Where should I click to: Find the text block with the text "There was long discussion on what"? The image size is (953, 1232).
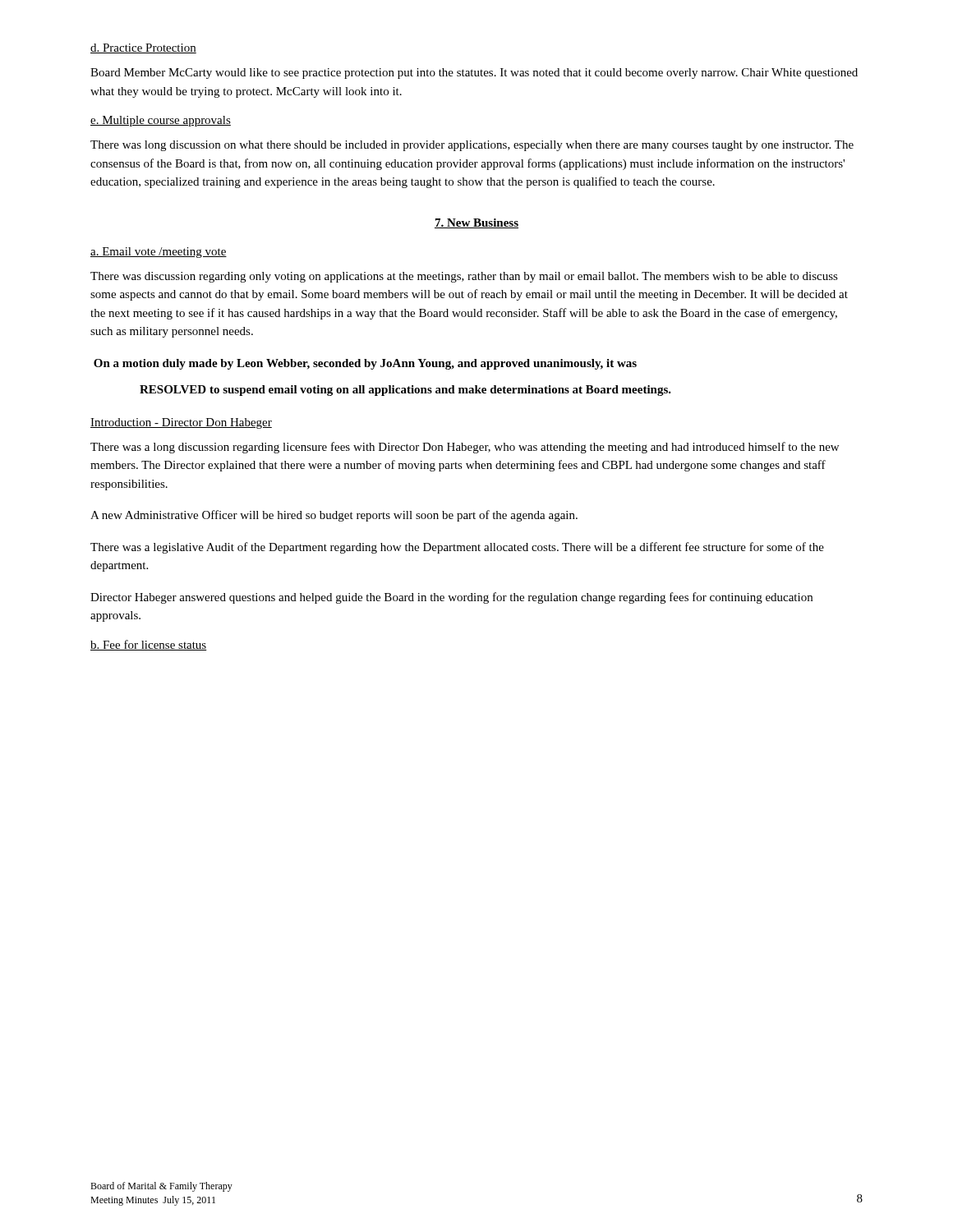[x=472, y=163]
